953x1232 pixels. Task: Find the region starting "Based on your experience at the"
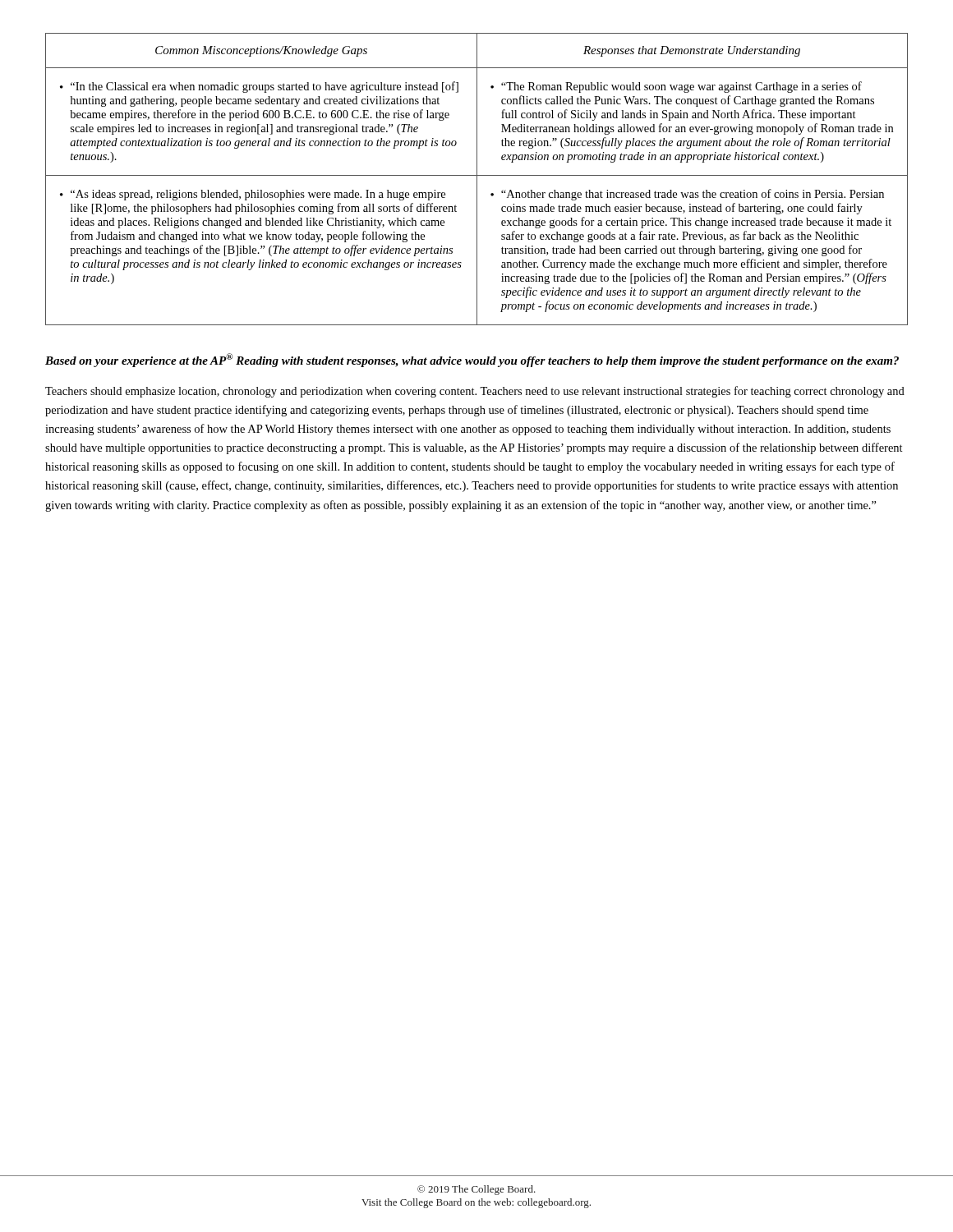pos(472,359)
